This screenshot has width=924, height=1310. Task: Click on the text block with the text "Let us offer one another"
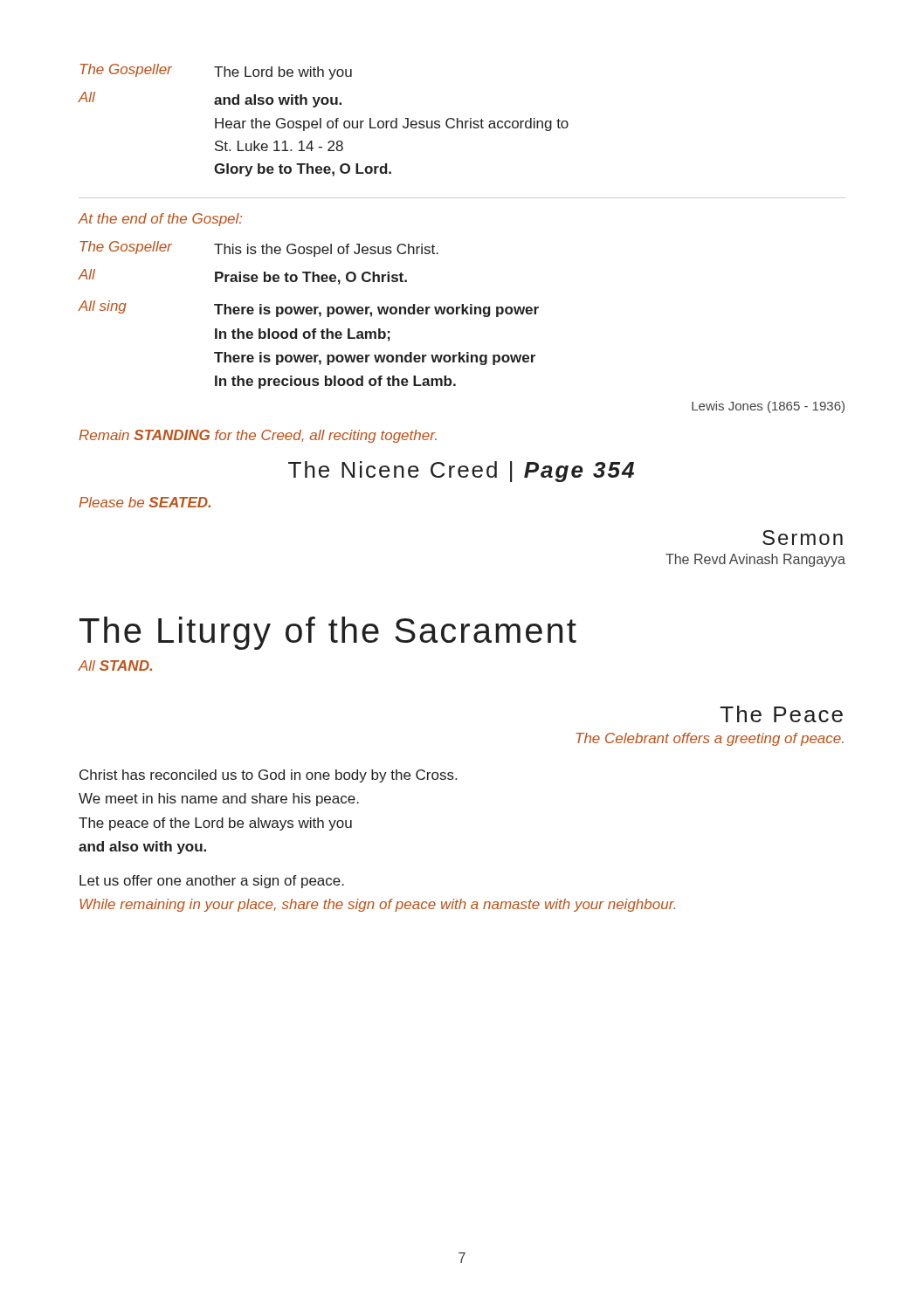coord(378,893)
